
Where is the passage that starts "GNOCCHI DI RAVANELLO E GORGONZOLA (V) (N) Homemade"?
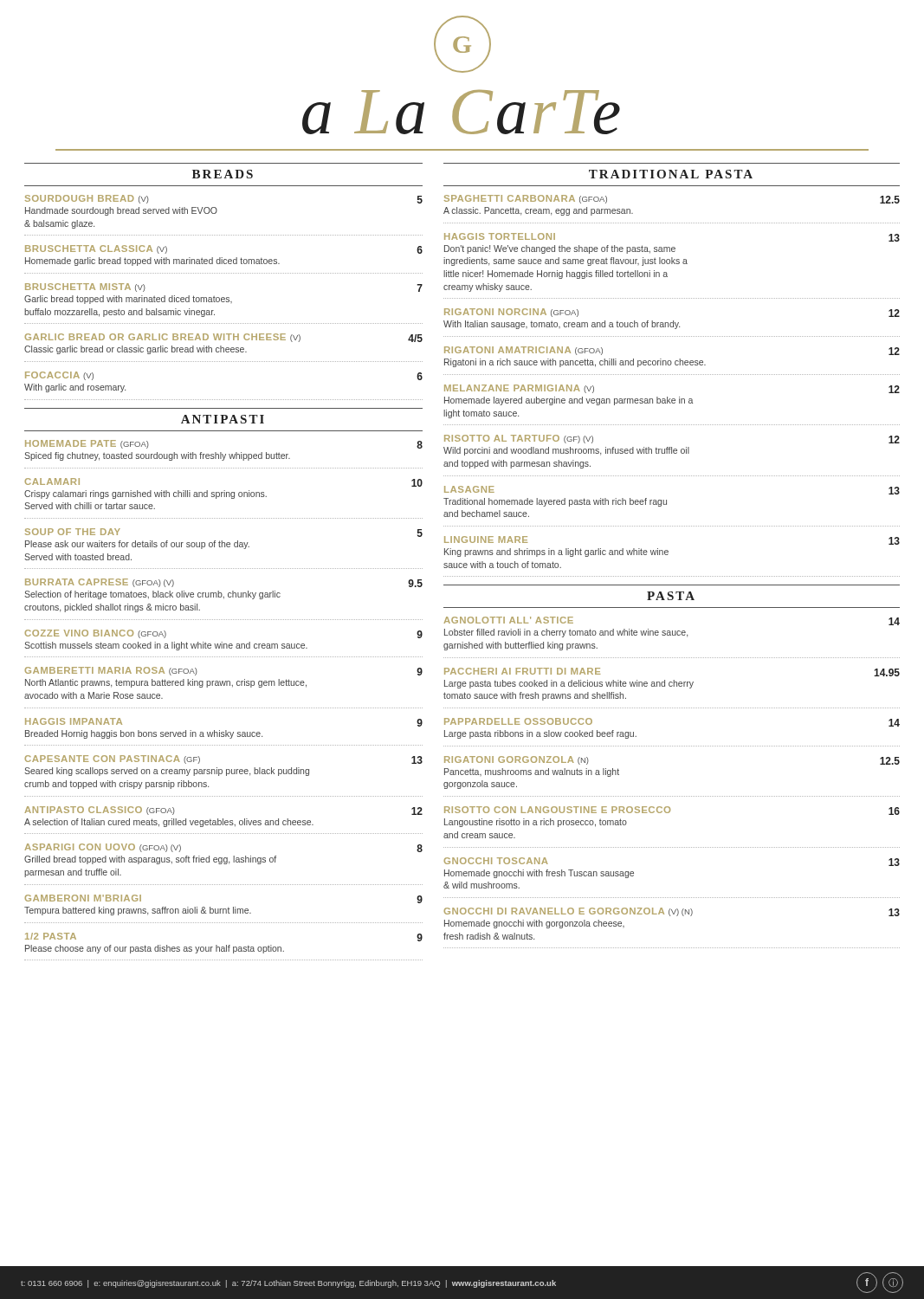672,924
